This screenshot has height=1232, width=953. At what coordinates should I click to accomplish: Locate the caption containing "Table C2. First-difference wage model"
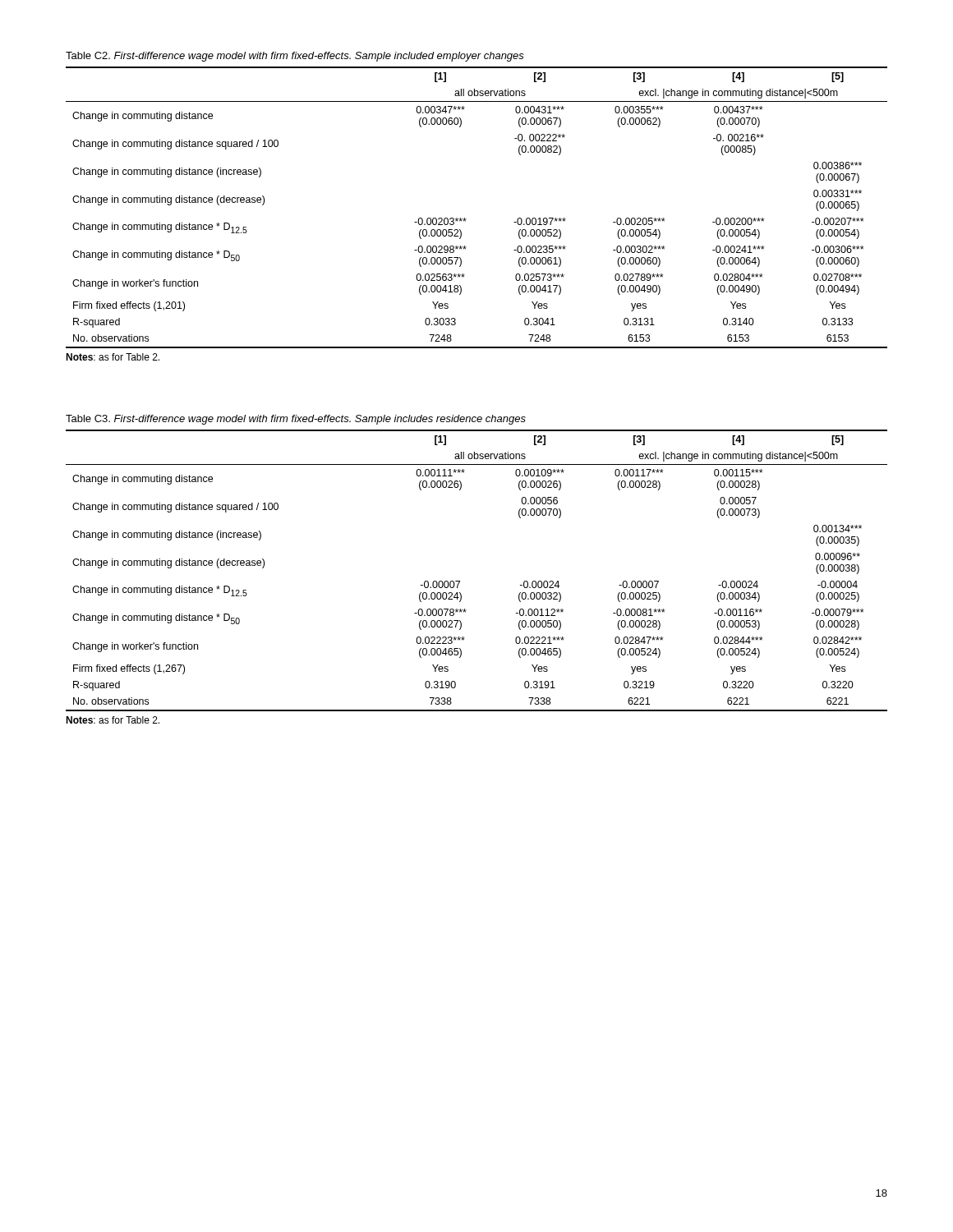pos(295,55)
